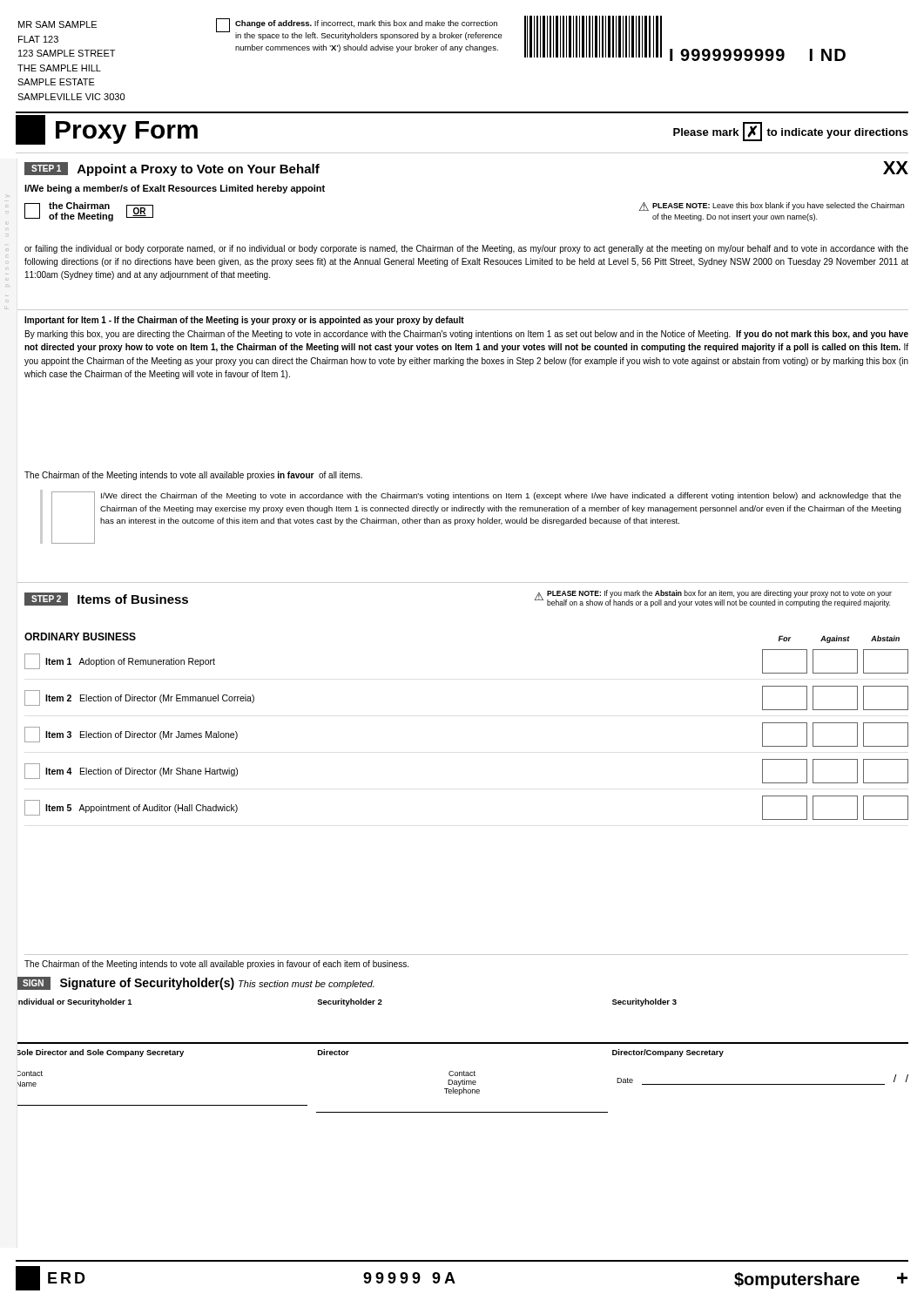Viewport: 924px width, 1307px height.
Task: Locate the text "I 9999999999 I ND"
Action: point(758,55)
